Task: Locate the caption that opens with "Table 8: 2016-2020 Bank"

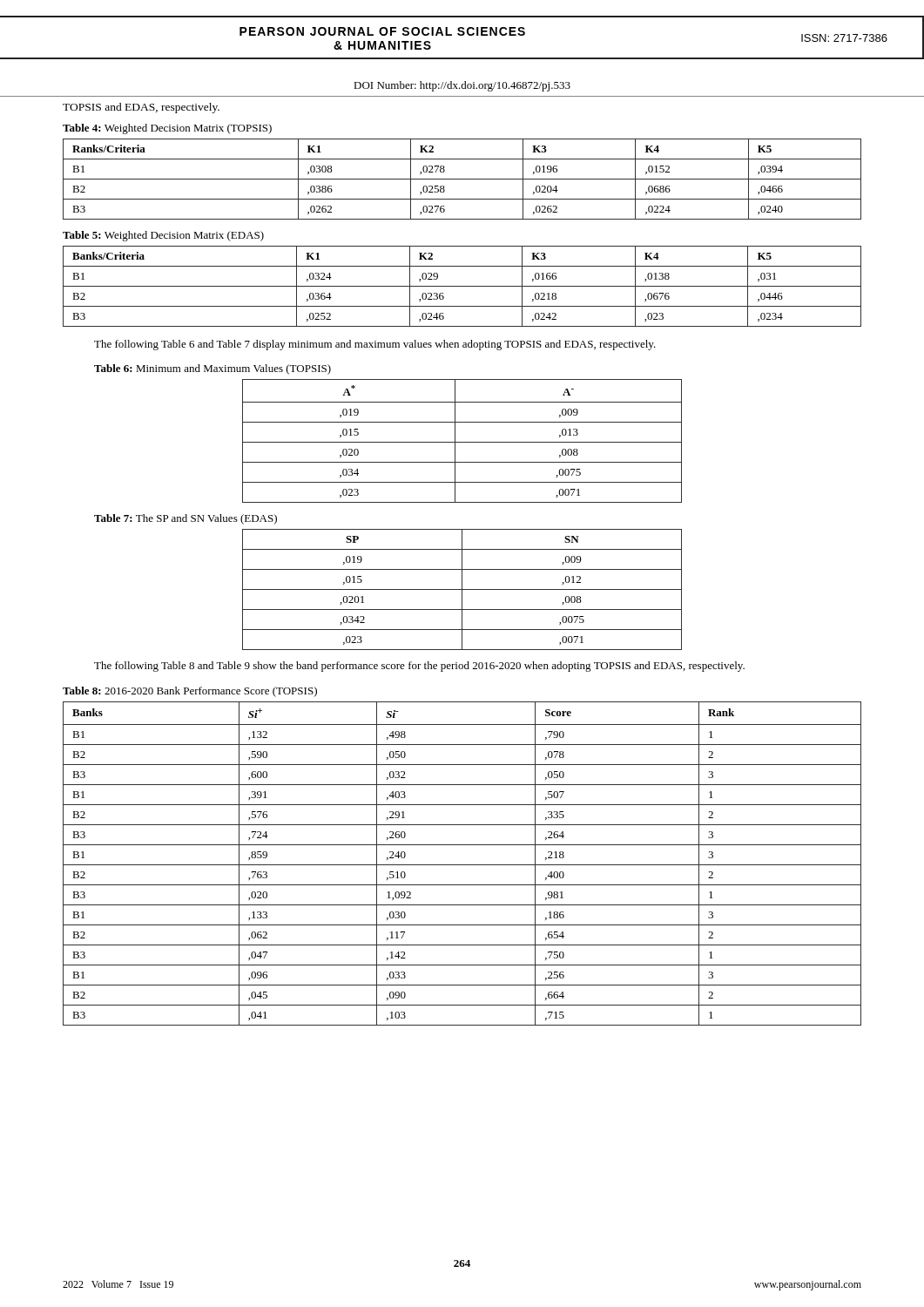Action: click(x=190, y=690)
